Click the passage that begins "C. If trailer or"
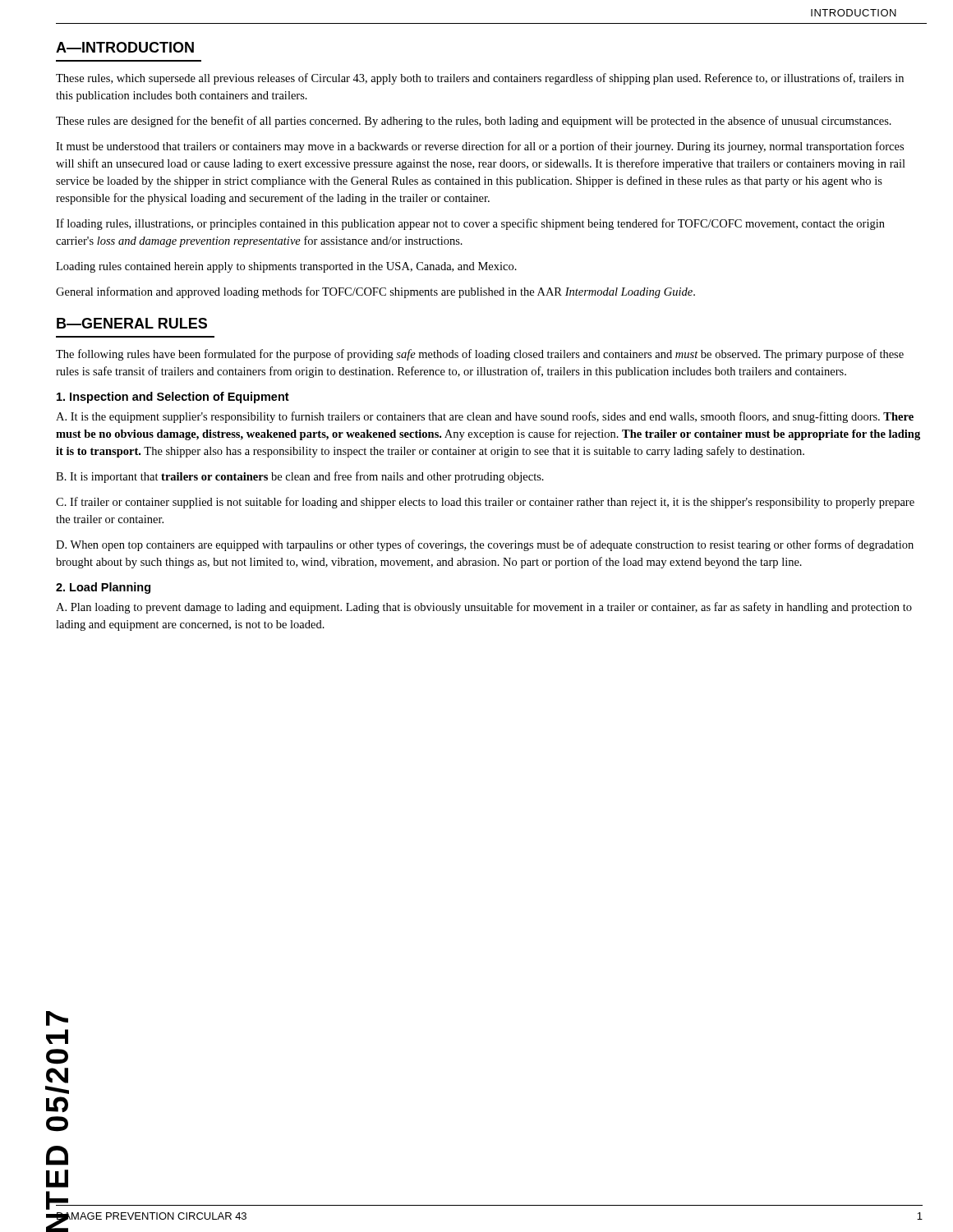The width and height of the screenshot is (953, 1232). point(485,511)
